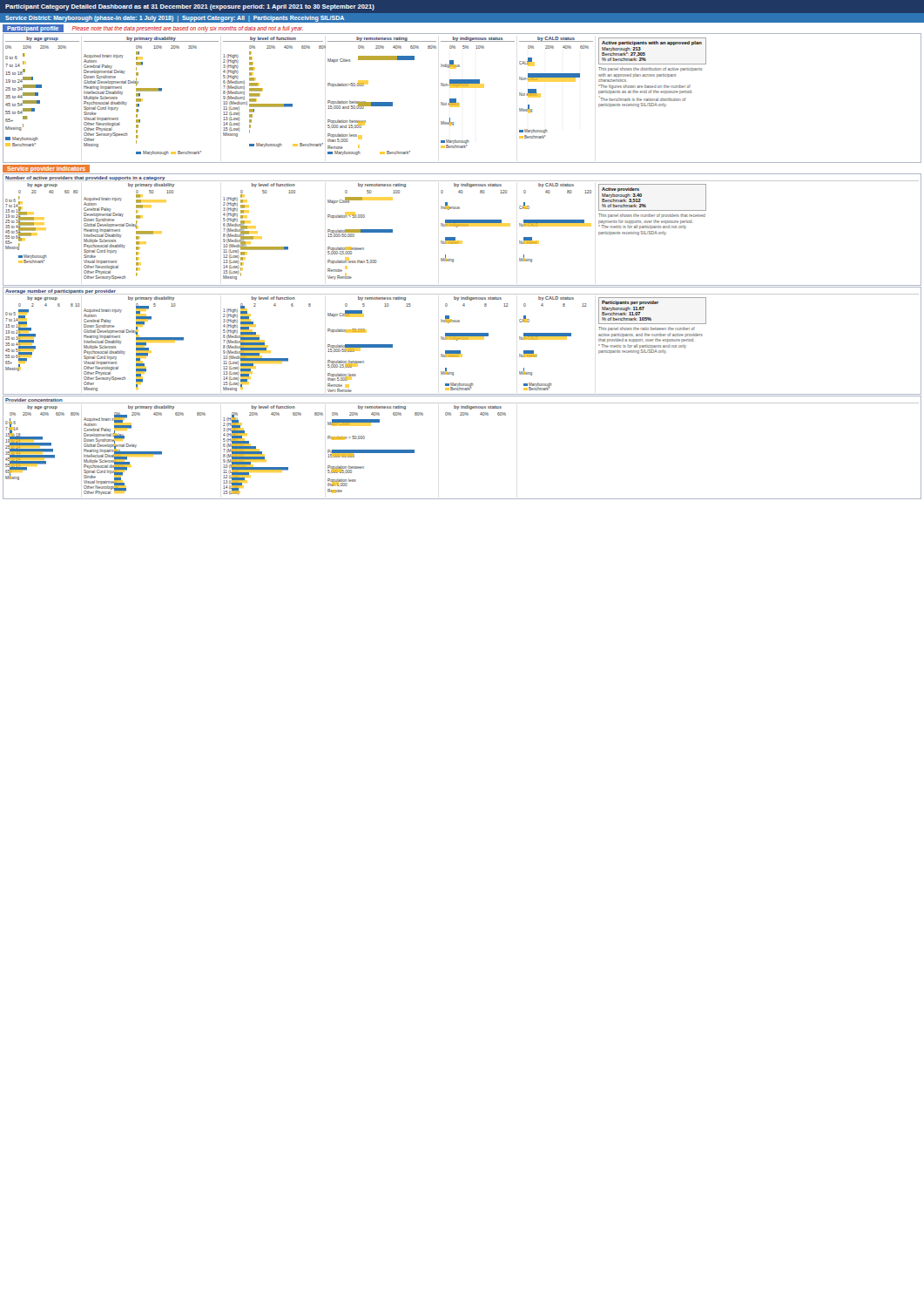
Task: Select the caption containing "Please note that the data presented are"
Action: (188, 28)
